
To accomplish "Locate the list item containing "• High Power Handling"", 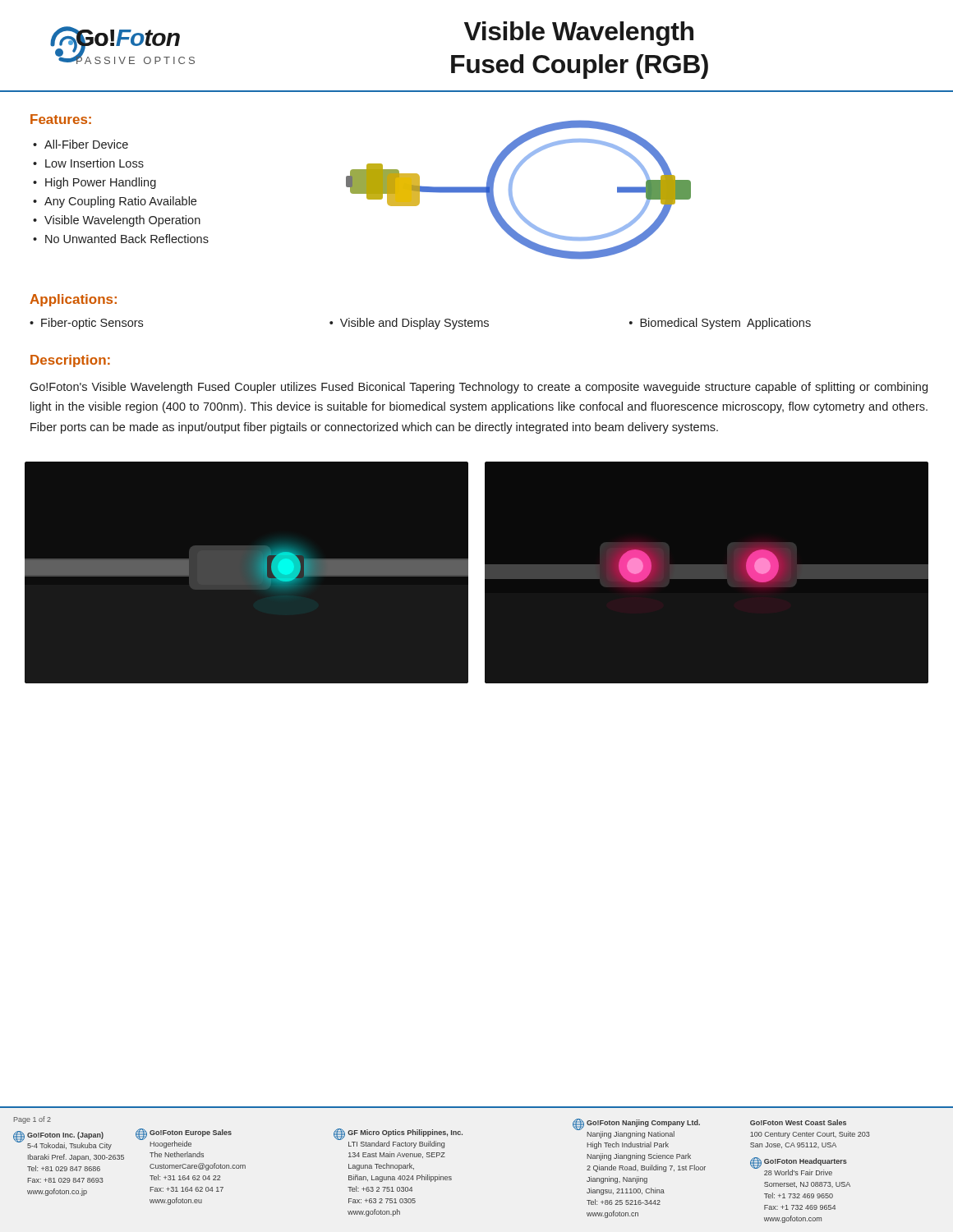I will (x=95, y=182).
